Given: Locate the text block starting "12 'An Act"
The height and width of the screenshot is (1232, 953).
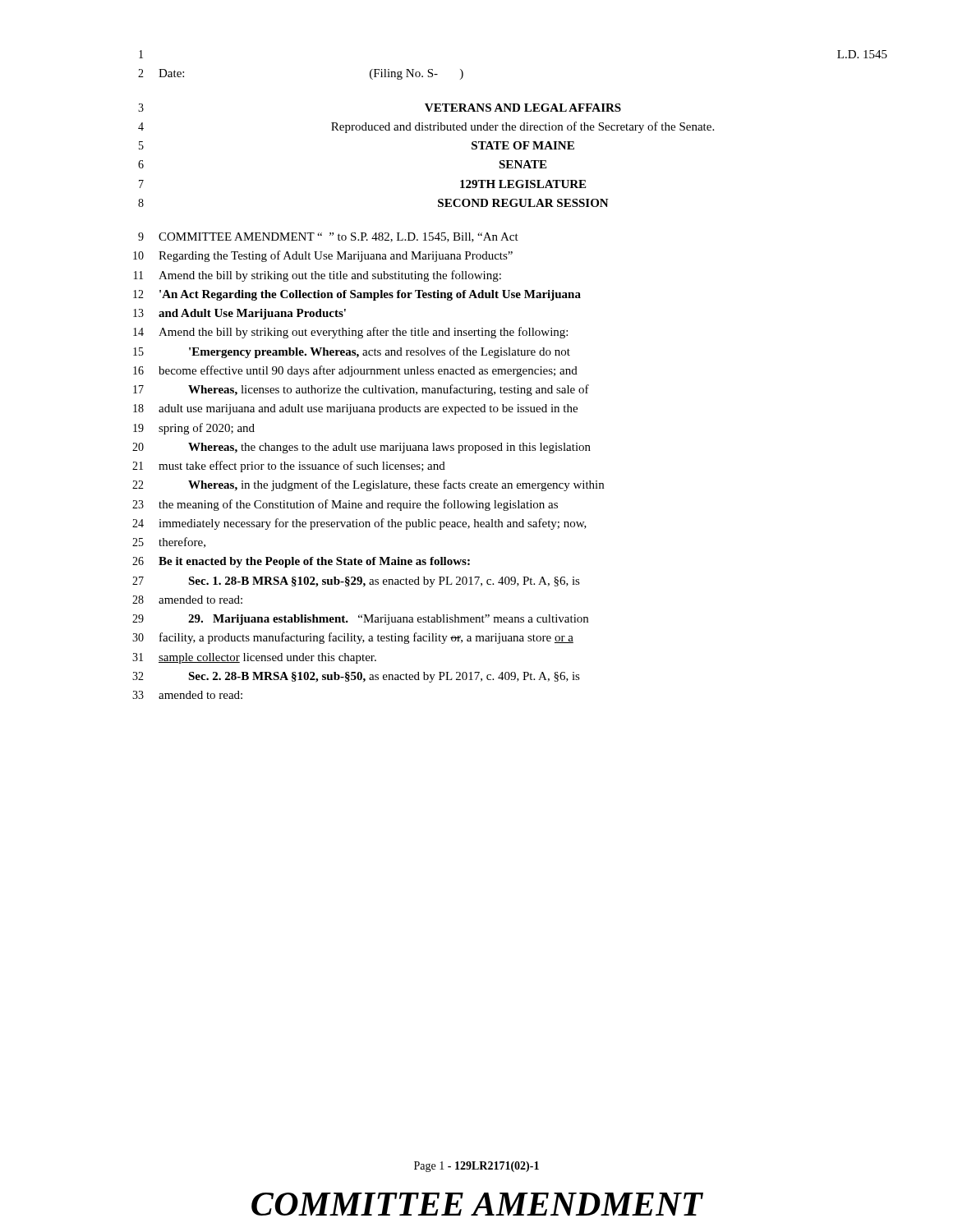Looking at the screenshot, I should coord(497,294).
